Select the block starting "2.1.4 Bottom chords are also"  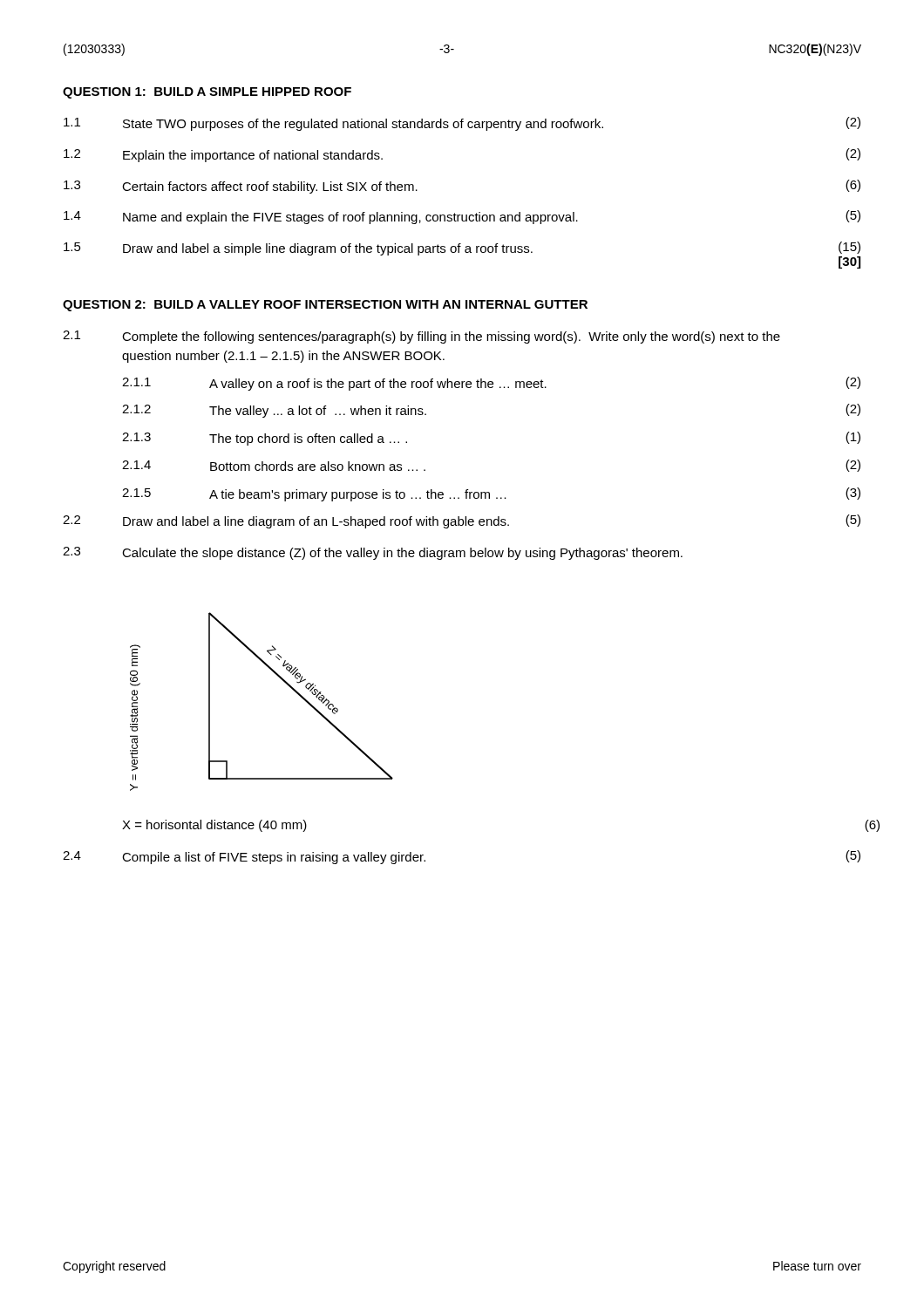pyautogui.click(x=136, y=465)
